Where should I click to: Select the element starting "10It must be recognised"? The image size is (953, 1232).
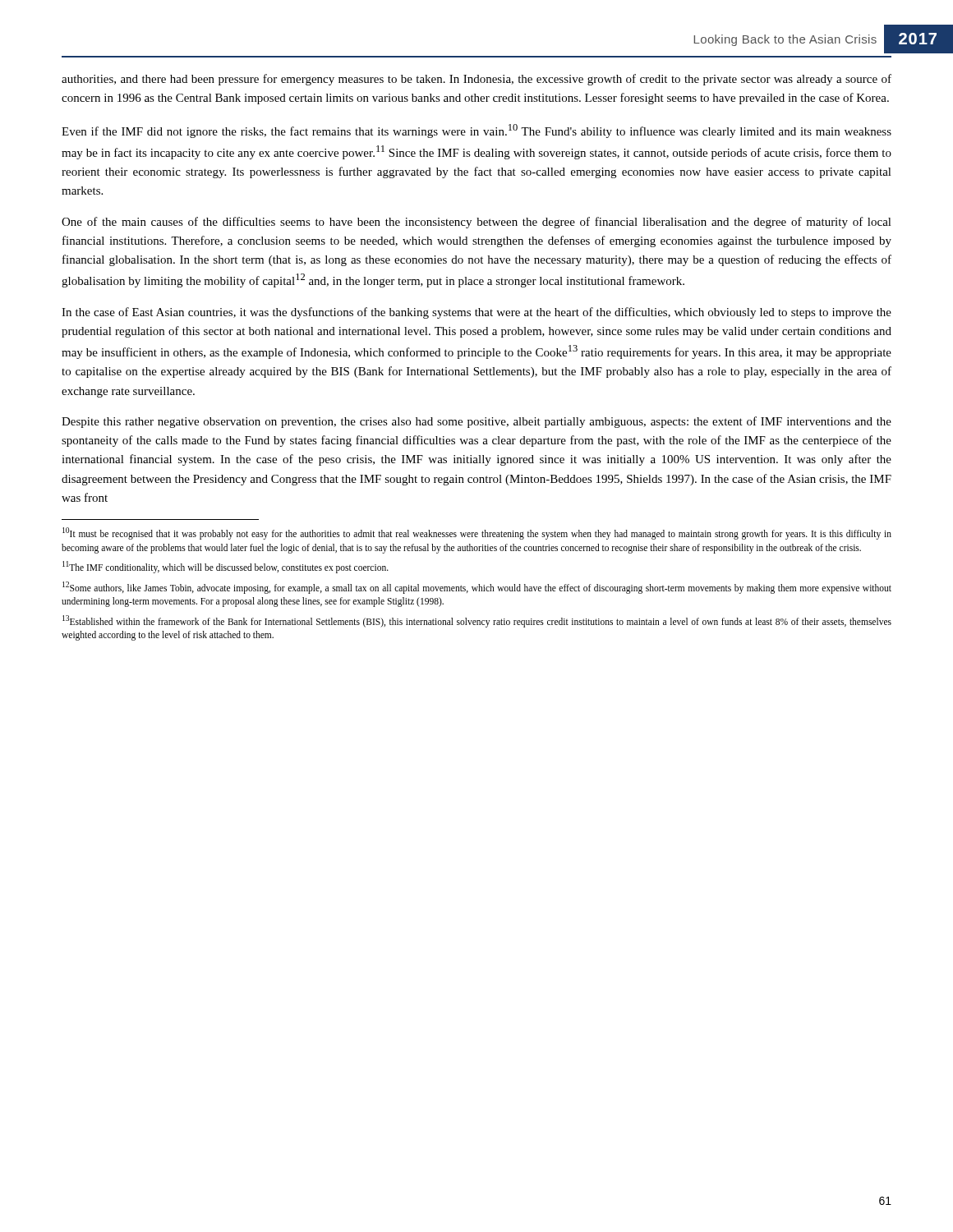point(476,539)
